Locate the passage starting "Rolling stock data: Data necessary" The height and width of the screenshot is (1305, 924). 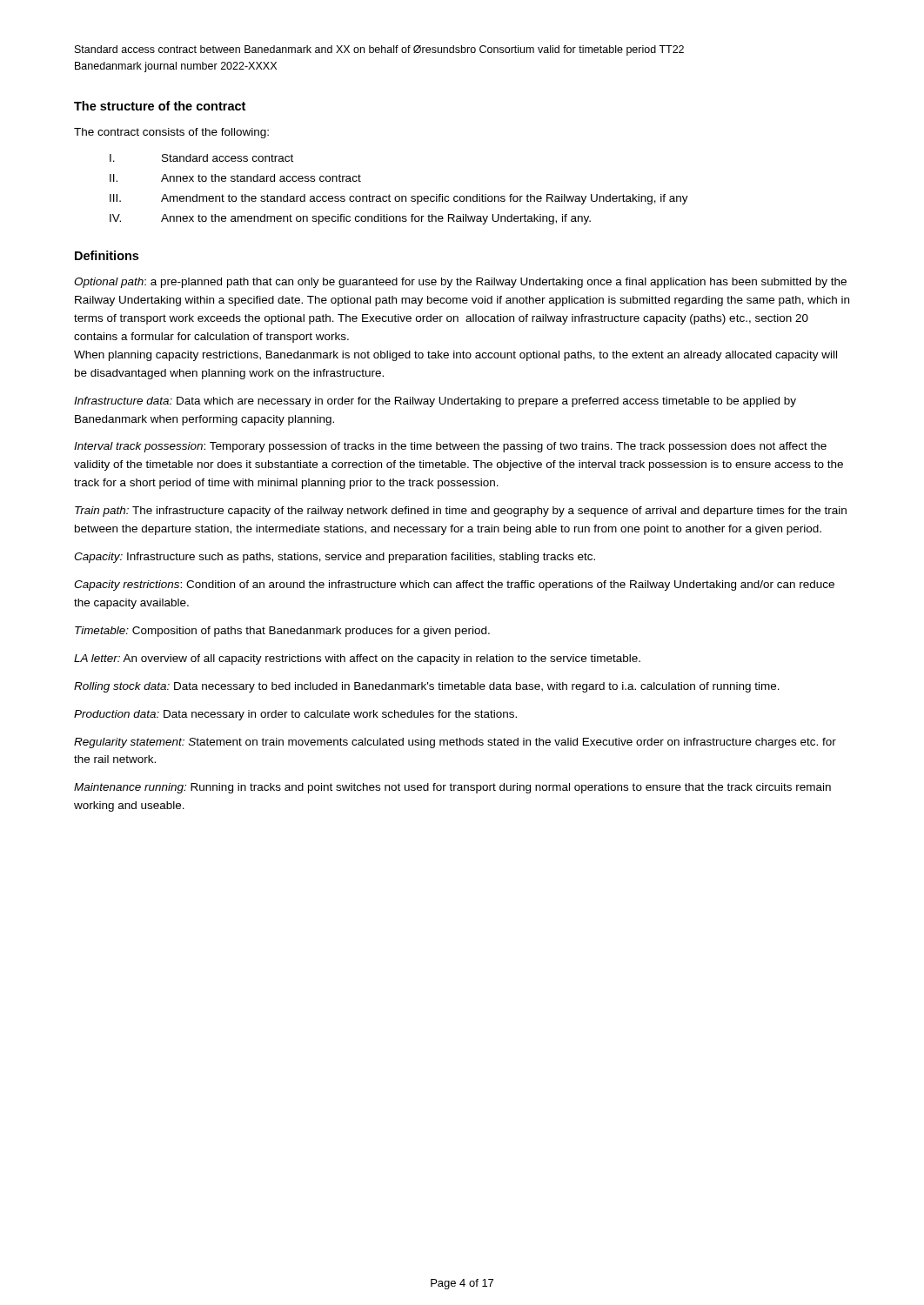pyautogui.click(x=427, y=686)
